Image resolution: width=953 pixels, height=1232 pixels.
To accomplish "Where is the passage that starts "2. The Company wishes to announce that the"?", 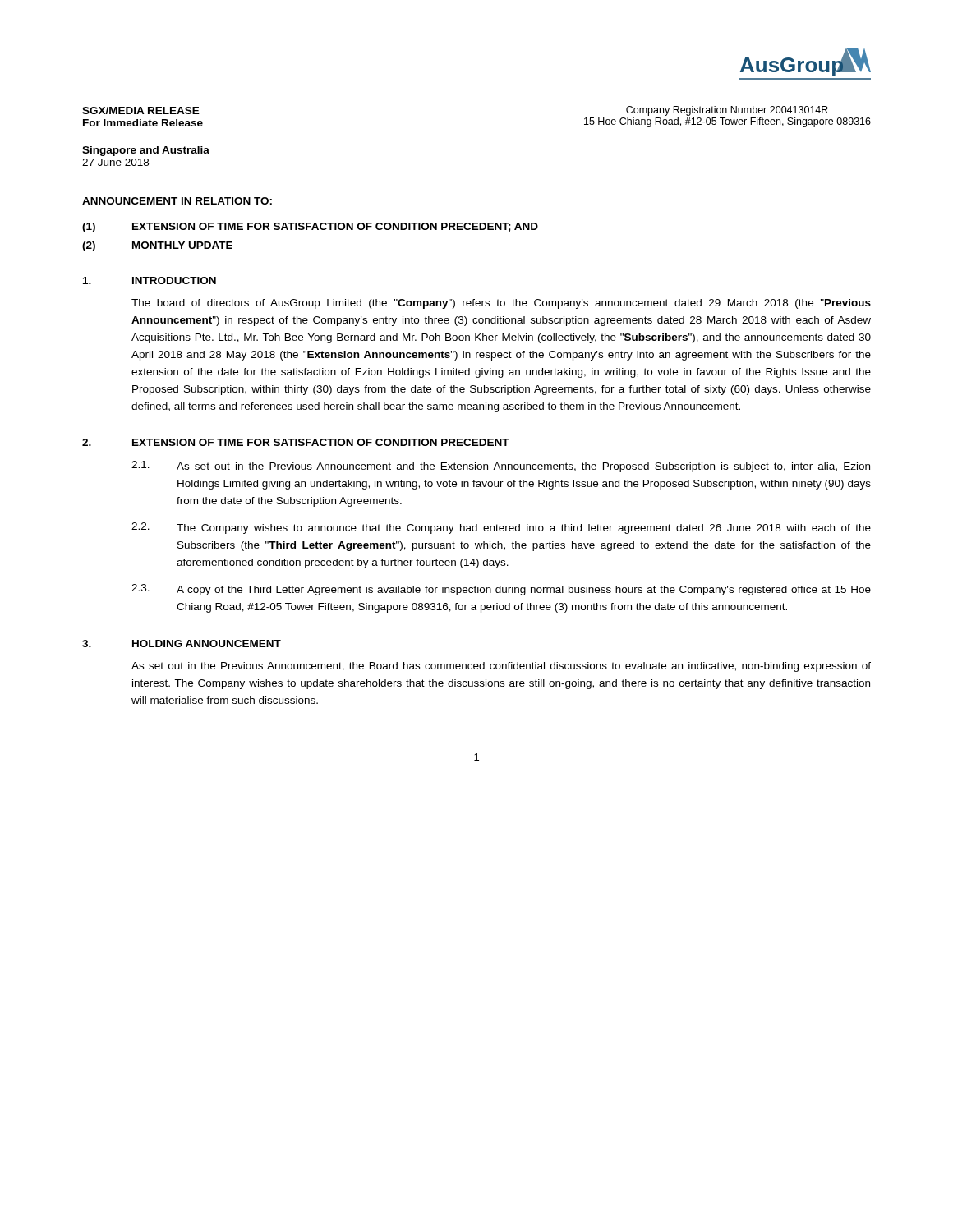I will point(501,546).
